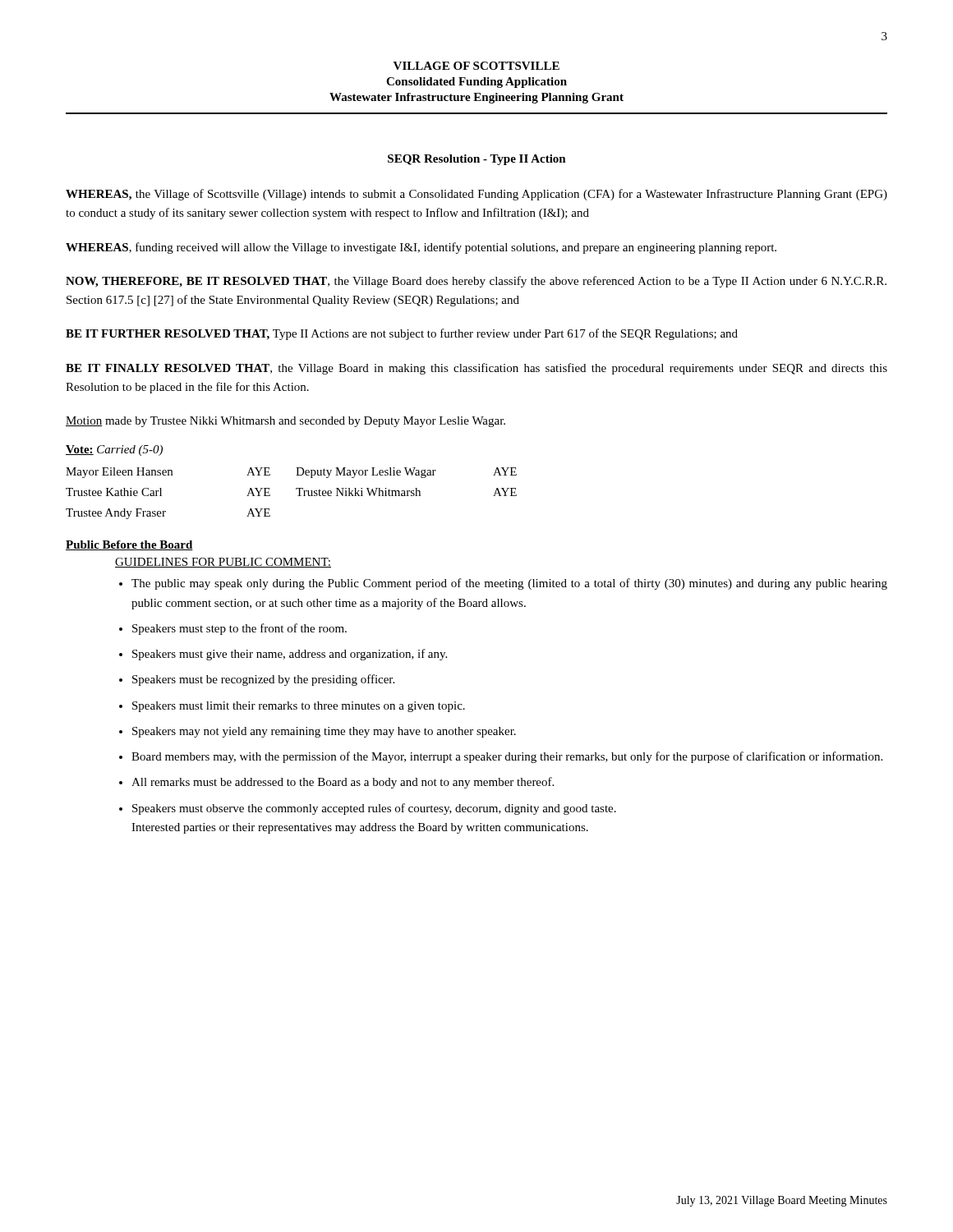Locate the text block that says "Motion made by Trustee Nikki Whitmarsh and"
The width and height of the screenshot is (953, 1232).
286,421
